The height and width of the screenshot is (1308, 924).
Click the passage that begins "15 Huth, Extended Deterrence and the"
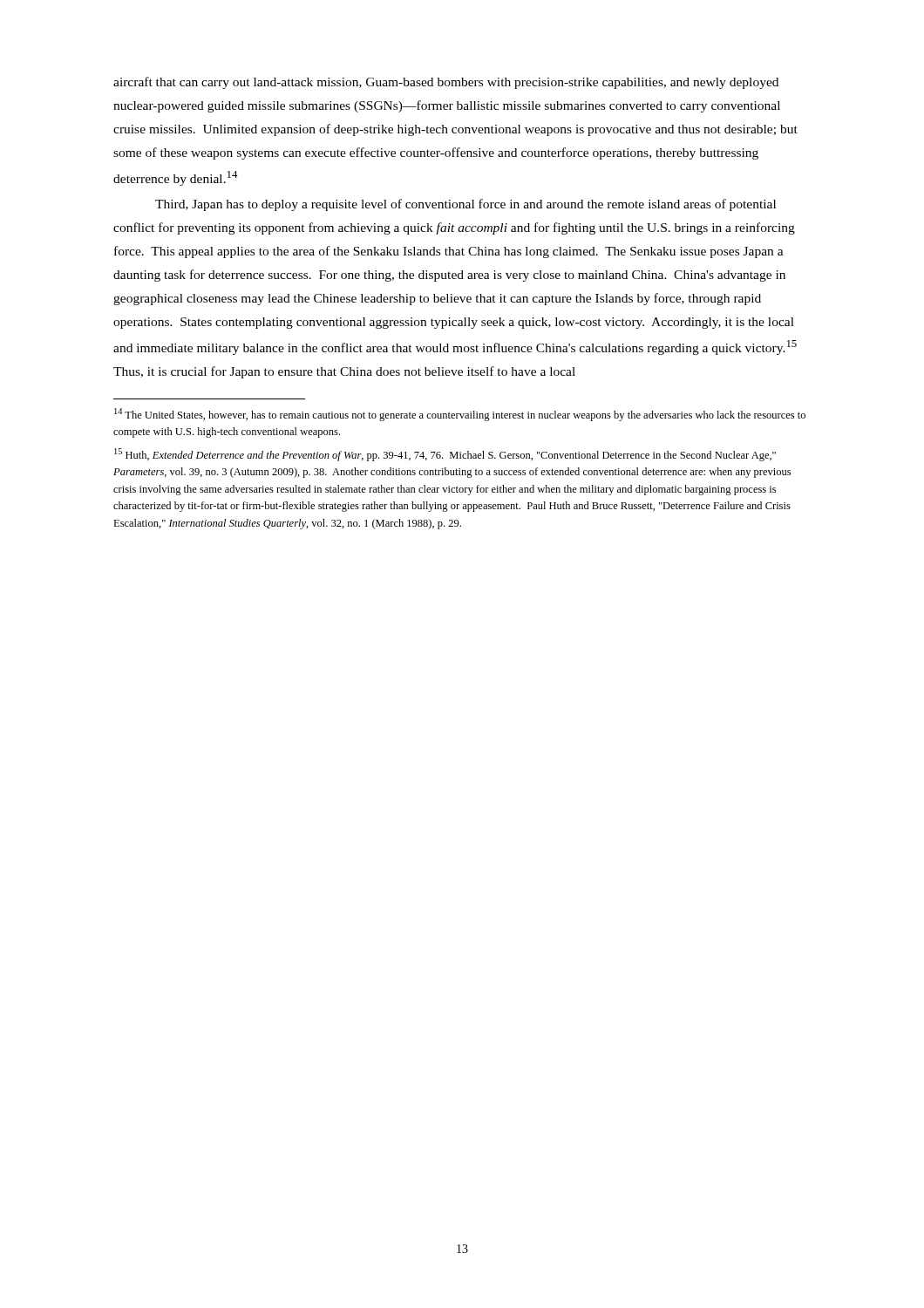[x=452, y=488]
